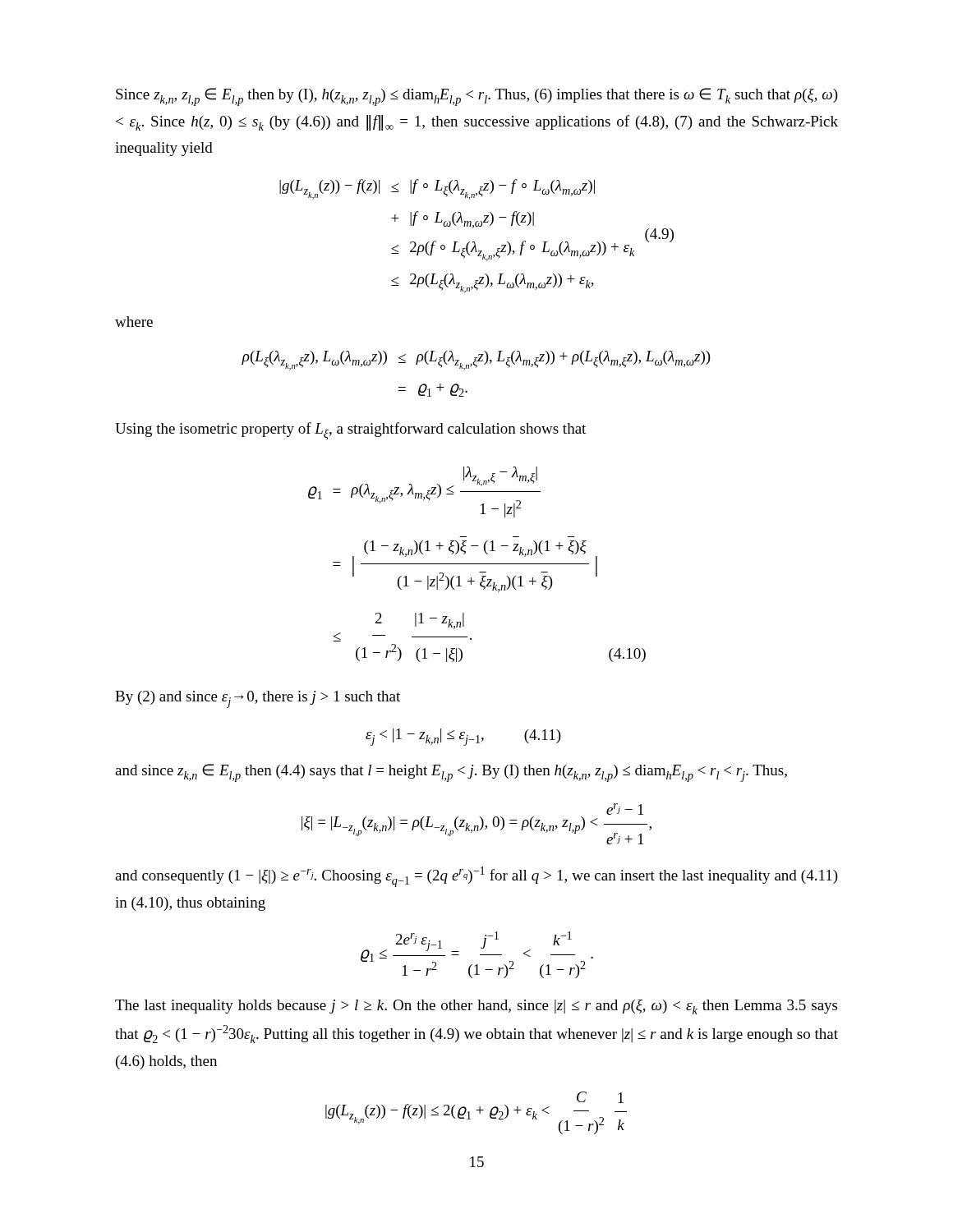
Task: Click the passage that begins "Since zk,n, zl,p ∈"
Action: pyautogui.click(x=476, y=121)
